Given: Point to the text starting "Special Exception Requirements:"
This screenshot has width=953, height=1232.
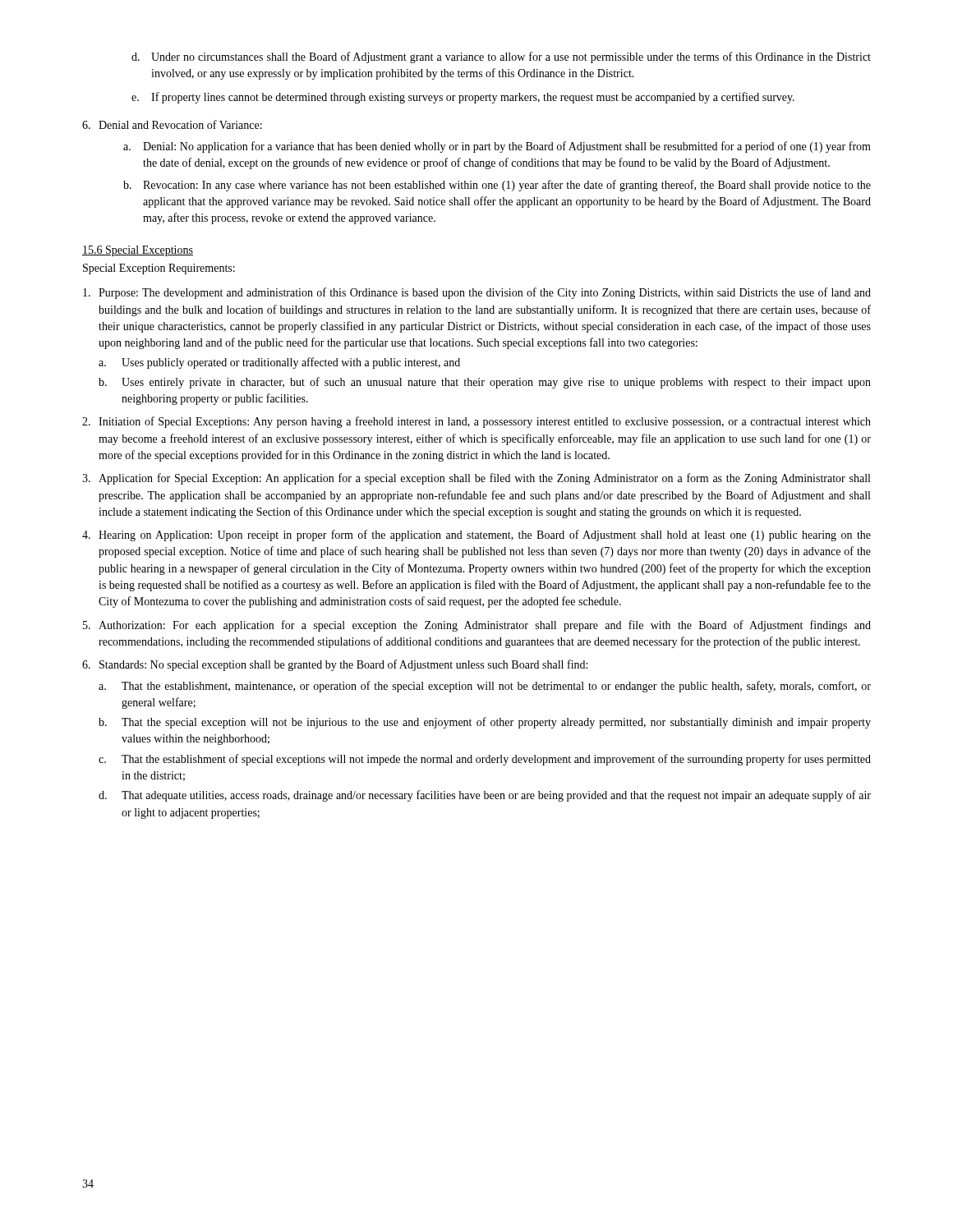Looking at the screenshot, I should (159, 268).
